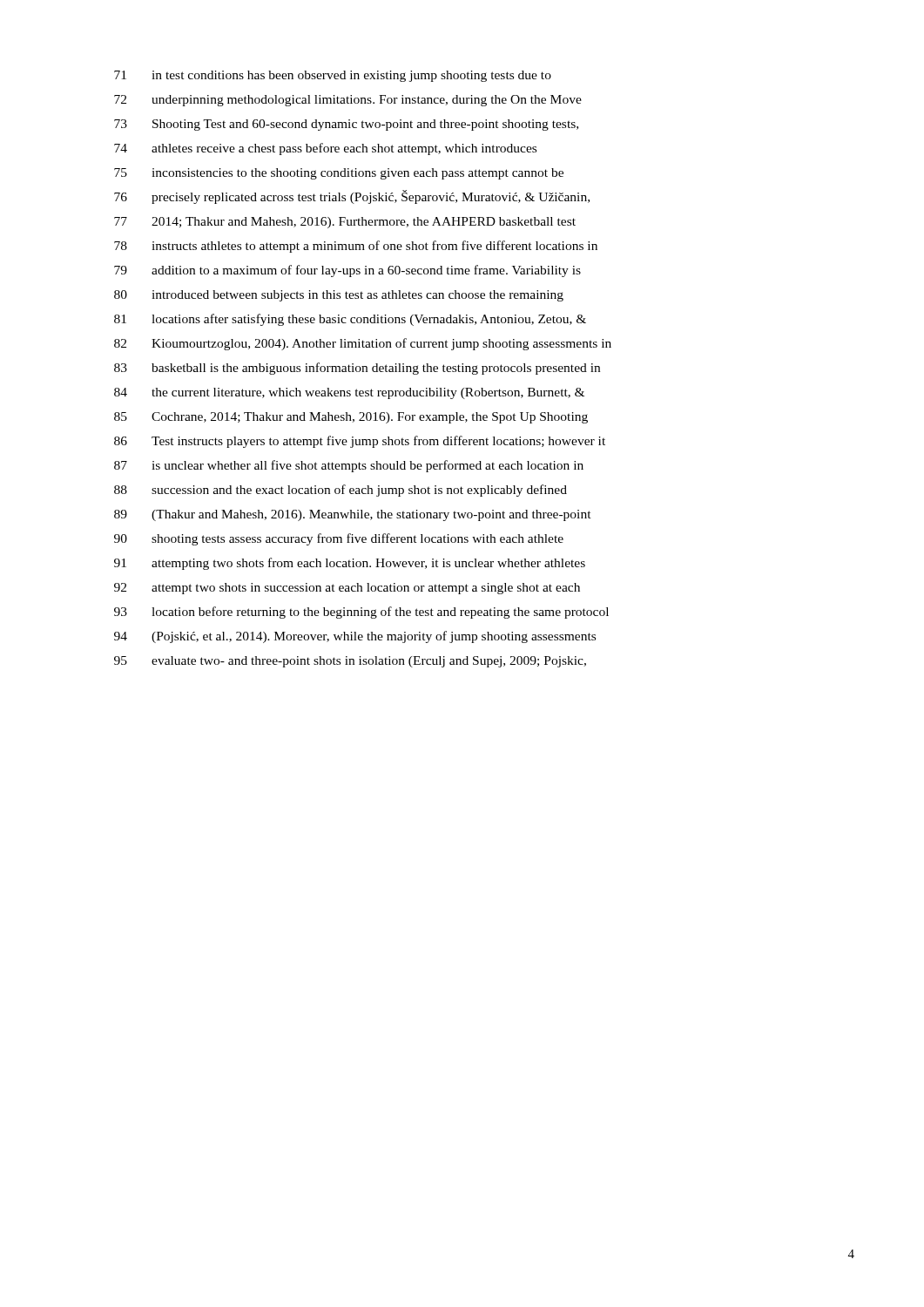Image resolution: width=924 pixels, height=1307 pixels.
Task: Select the list item with the text "94 (Pojskić, et"
Action: tap(434, 636)
